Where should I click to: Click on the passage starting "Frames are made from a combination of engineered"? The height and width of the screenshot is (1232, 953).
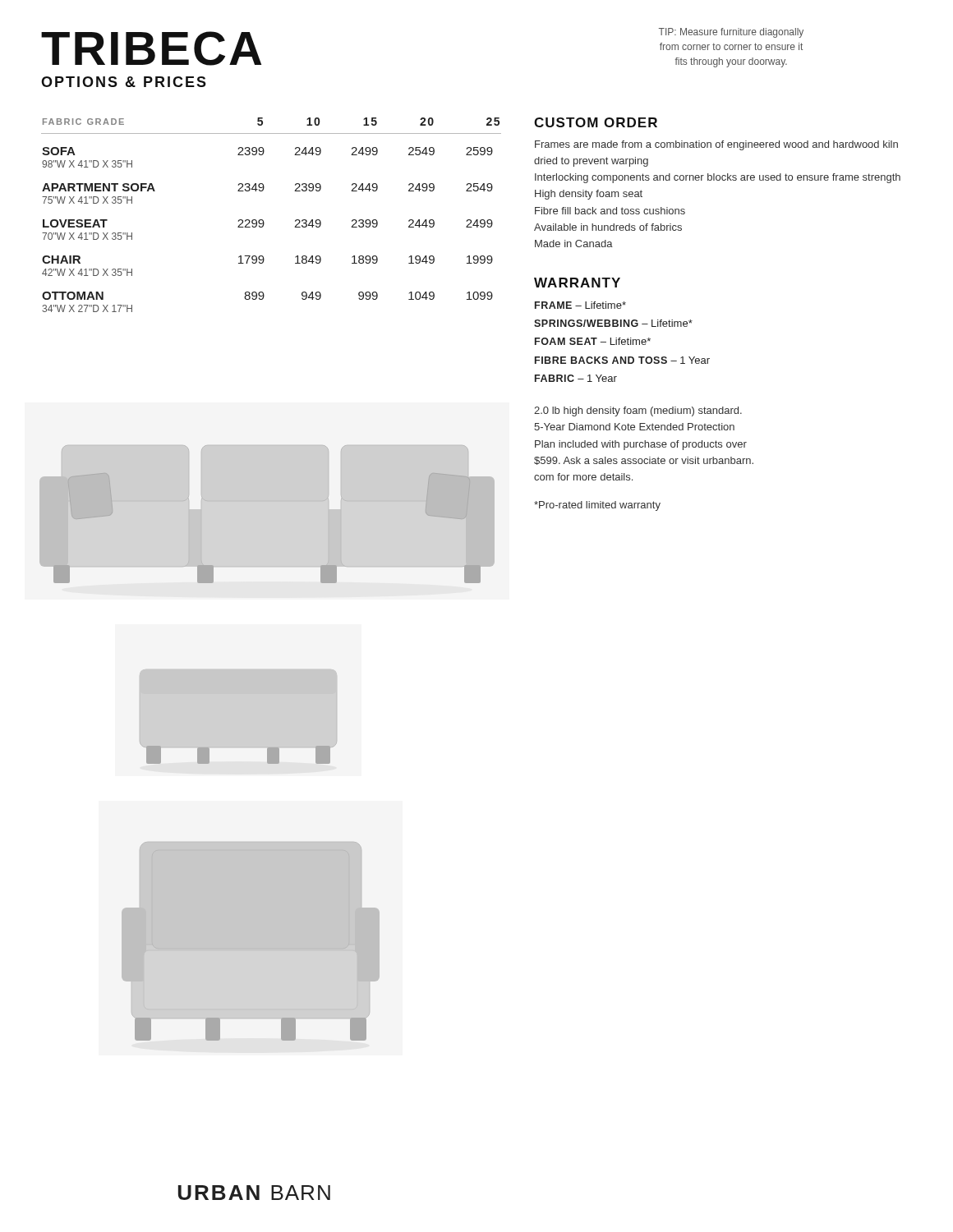(x=716, y=145)
